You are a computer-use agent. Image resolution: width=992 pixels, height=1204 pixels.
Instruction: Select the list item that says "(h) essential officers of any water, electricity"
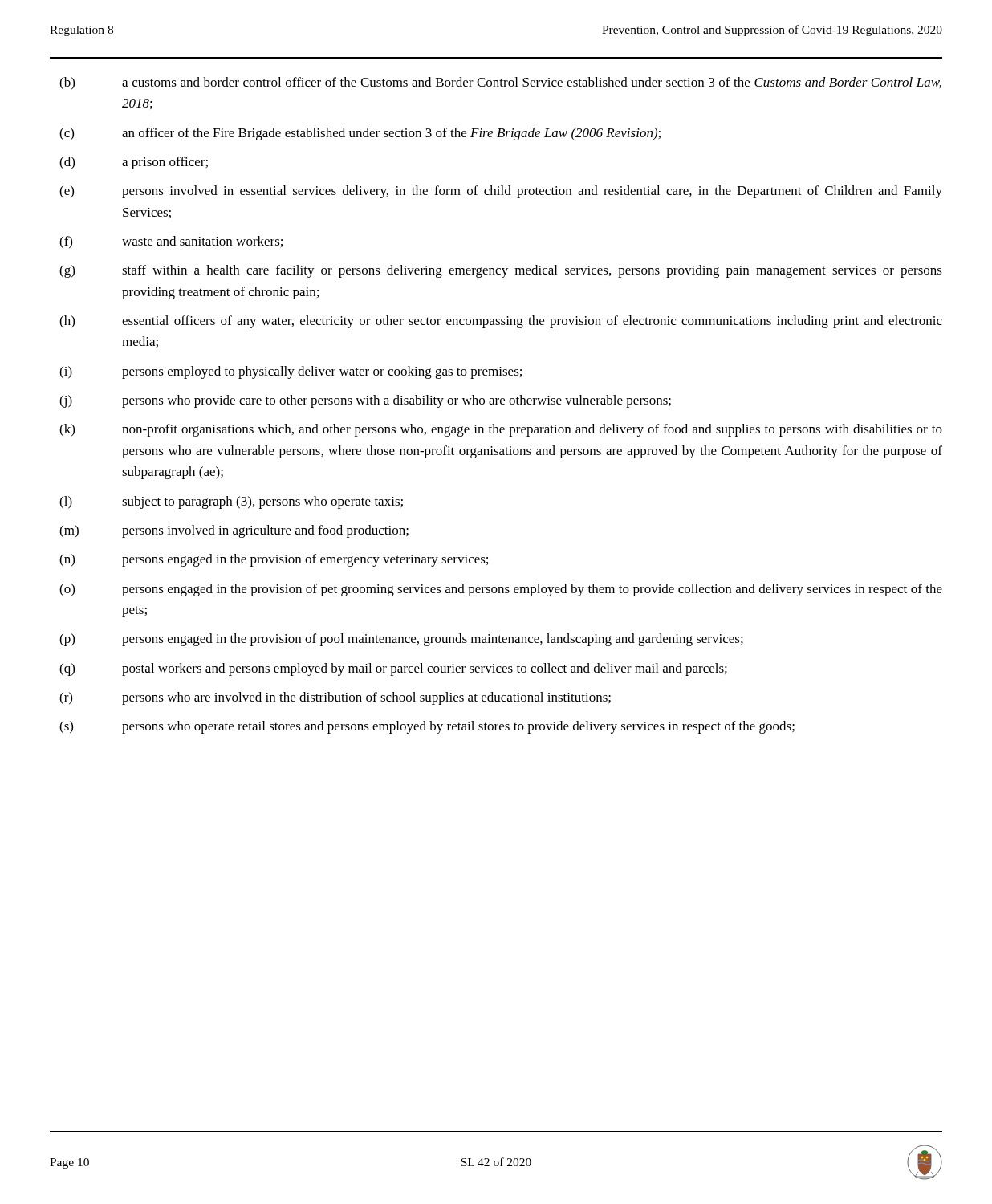(x=496, y=332)
